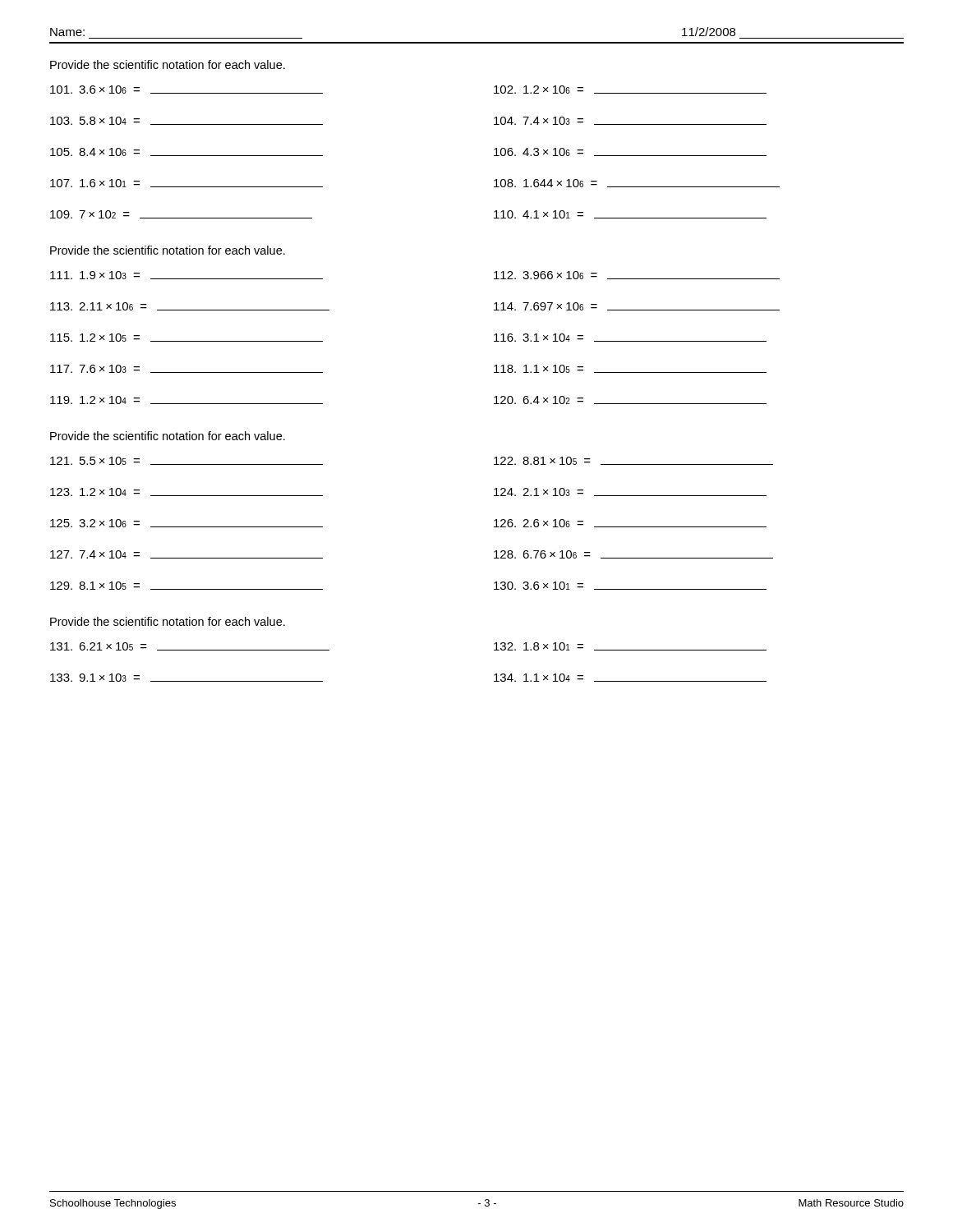Find the text starting "111. 1.9 × 103 ="
Image resolution: width=953 pixels, height=1232 pixels.
(x=186, y=274)
